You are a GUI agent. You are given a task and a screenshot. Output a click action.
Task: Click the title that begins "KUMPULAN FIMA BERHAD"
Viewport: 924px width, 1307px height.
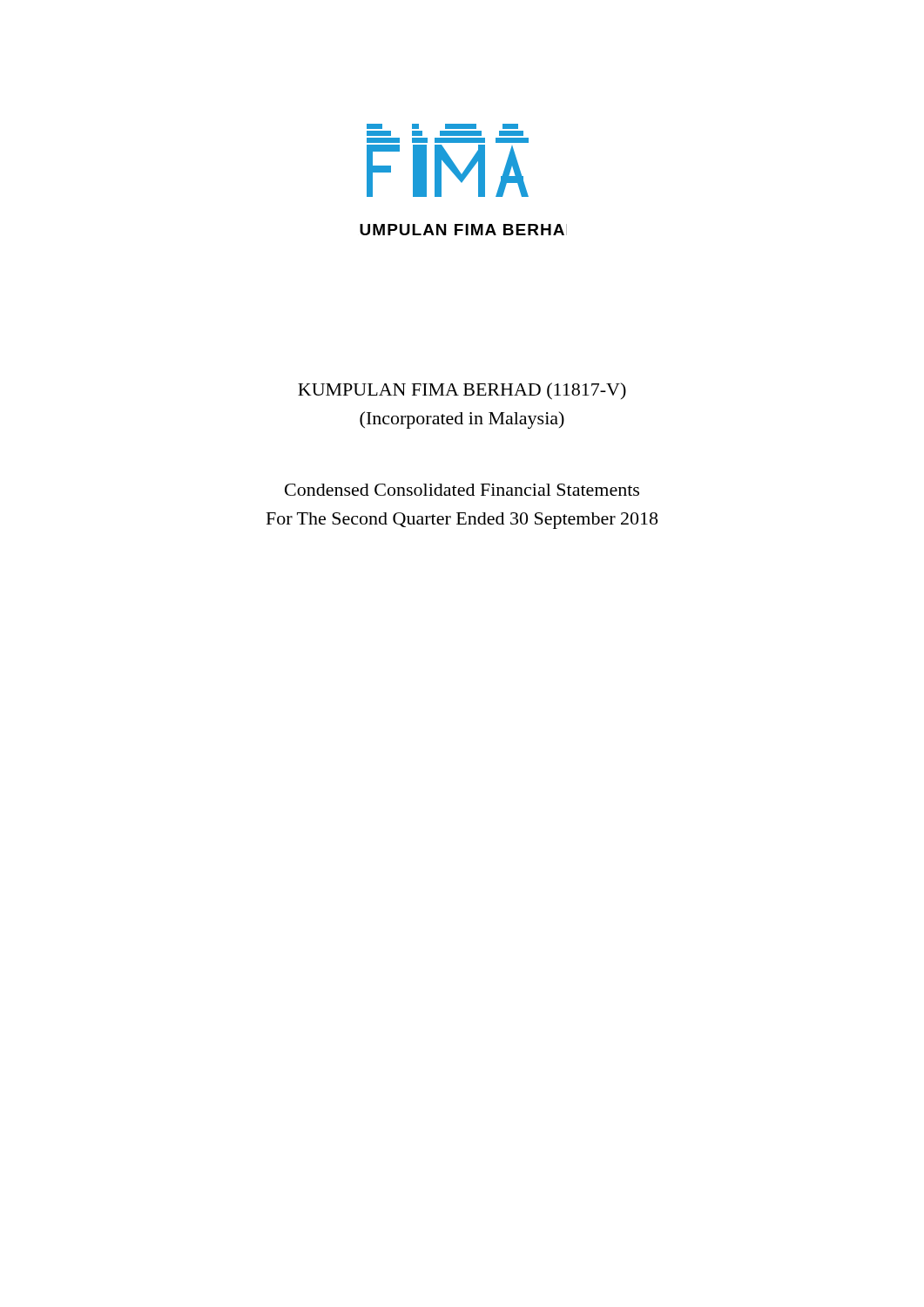pos(462,403)
